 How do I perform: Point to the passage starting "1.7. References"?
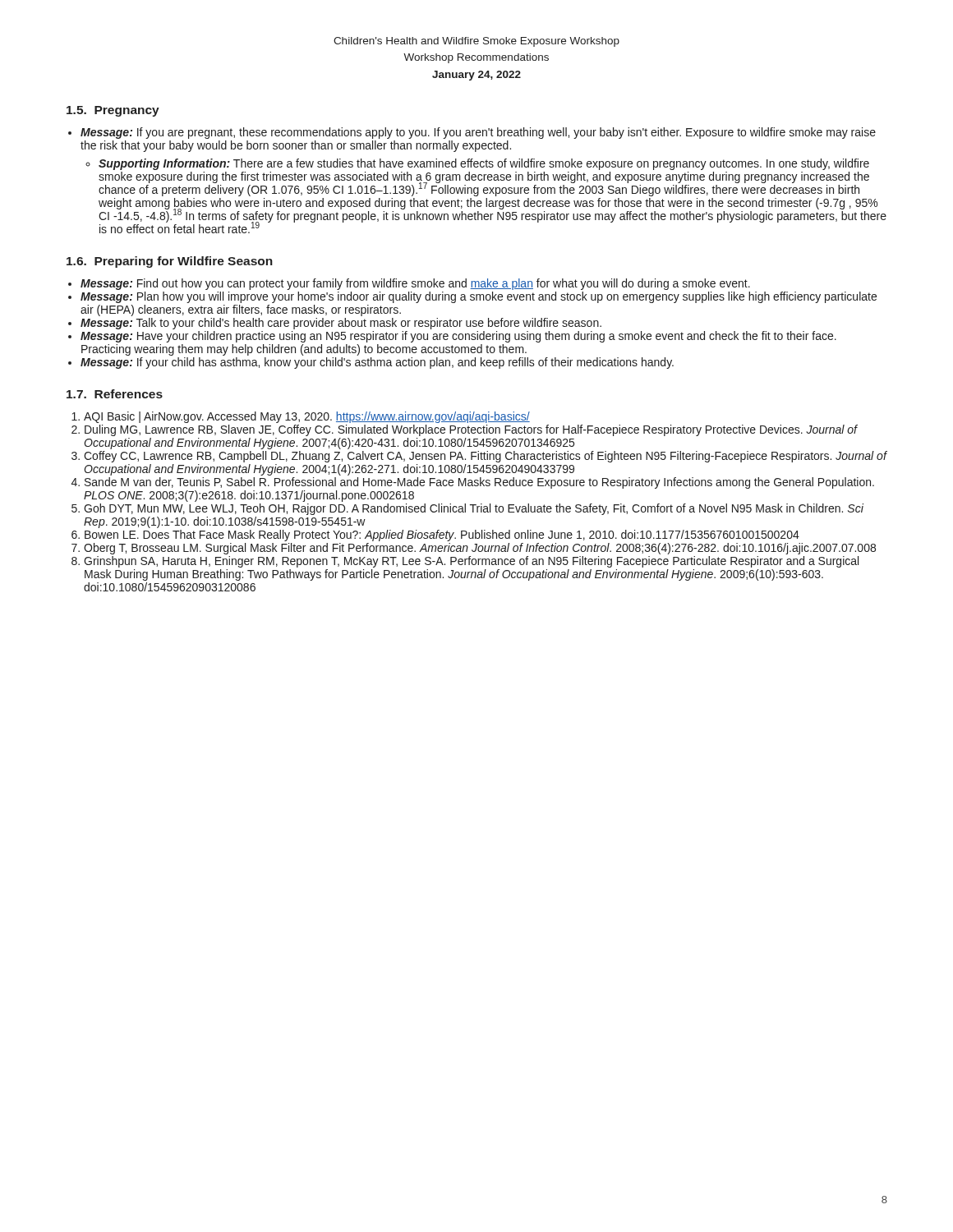[114, 394]
